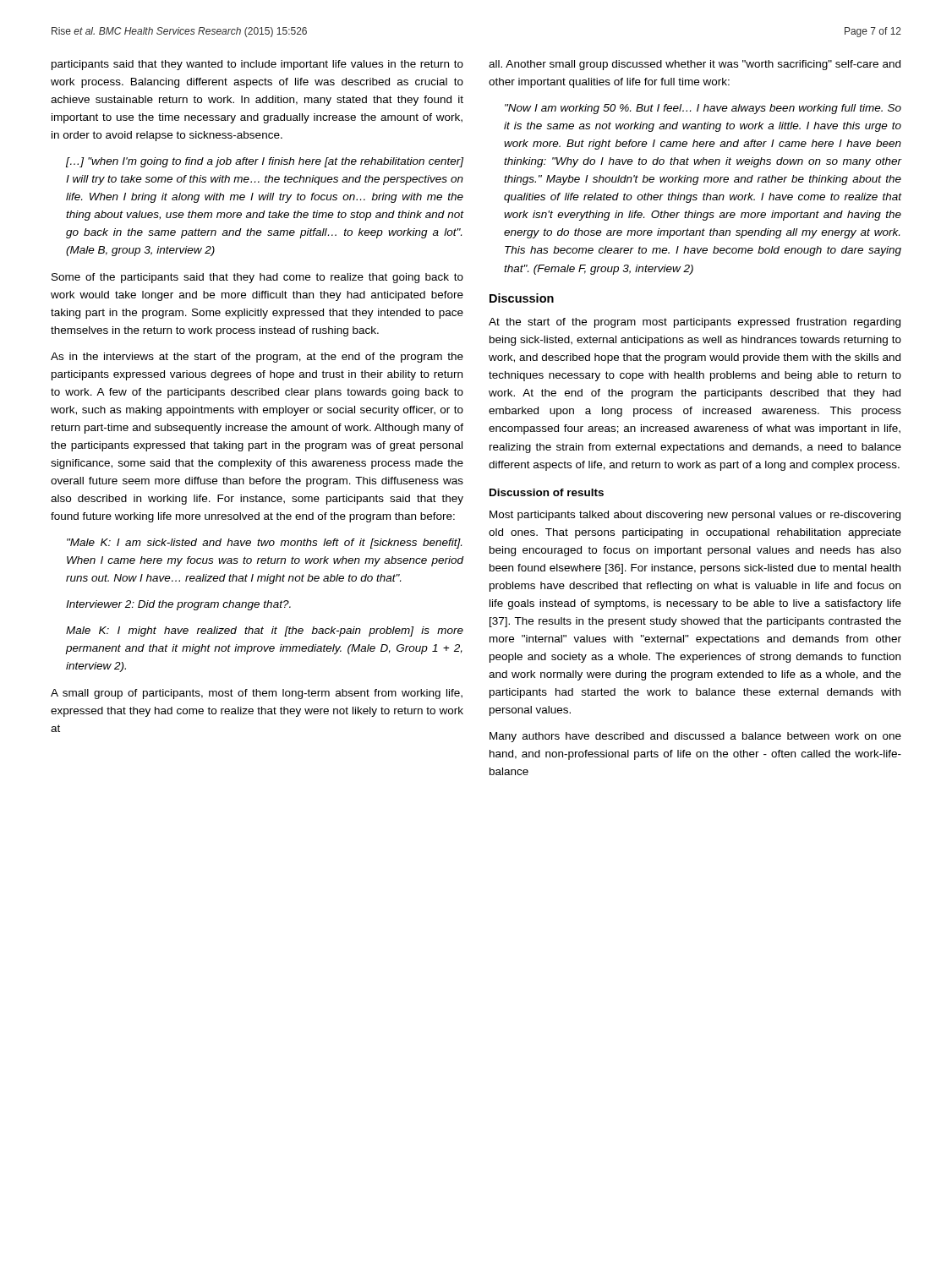Point to "Discussion of results"
The width and height of the screenshot is (952, 1268).
(546, 492)
